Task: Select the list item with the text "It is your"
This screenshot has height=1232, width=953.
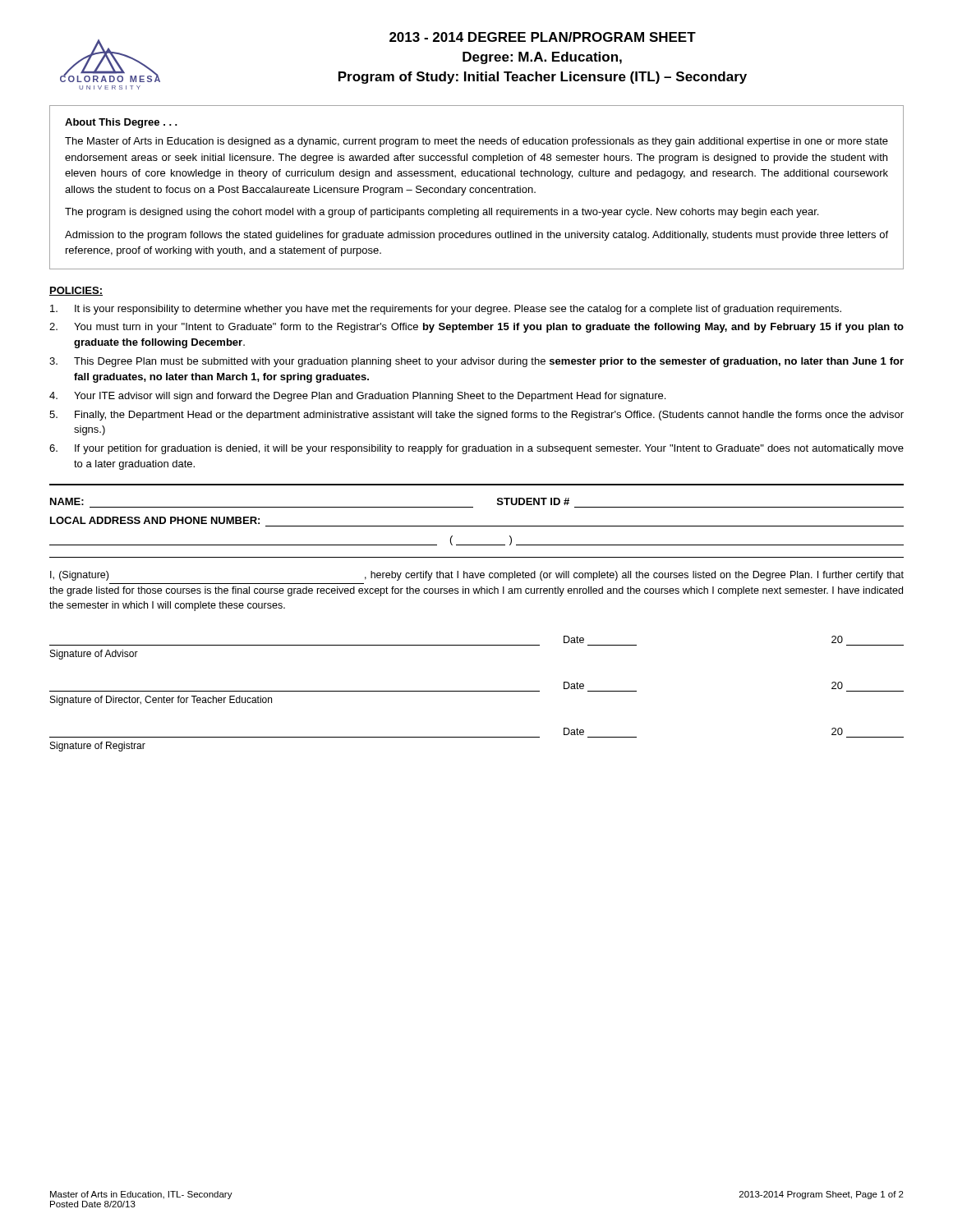Action: tap(476, 309)
